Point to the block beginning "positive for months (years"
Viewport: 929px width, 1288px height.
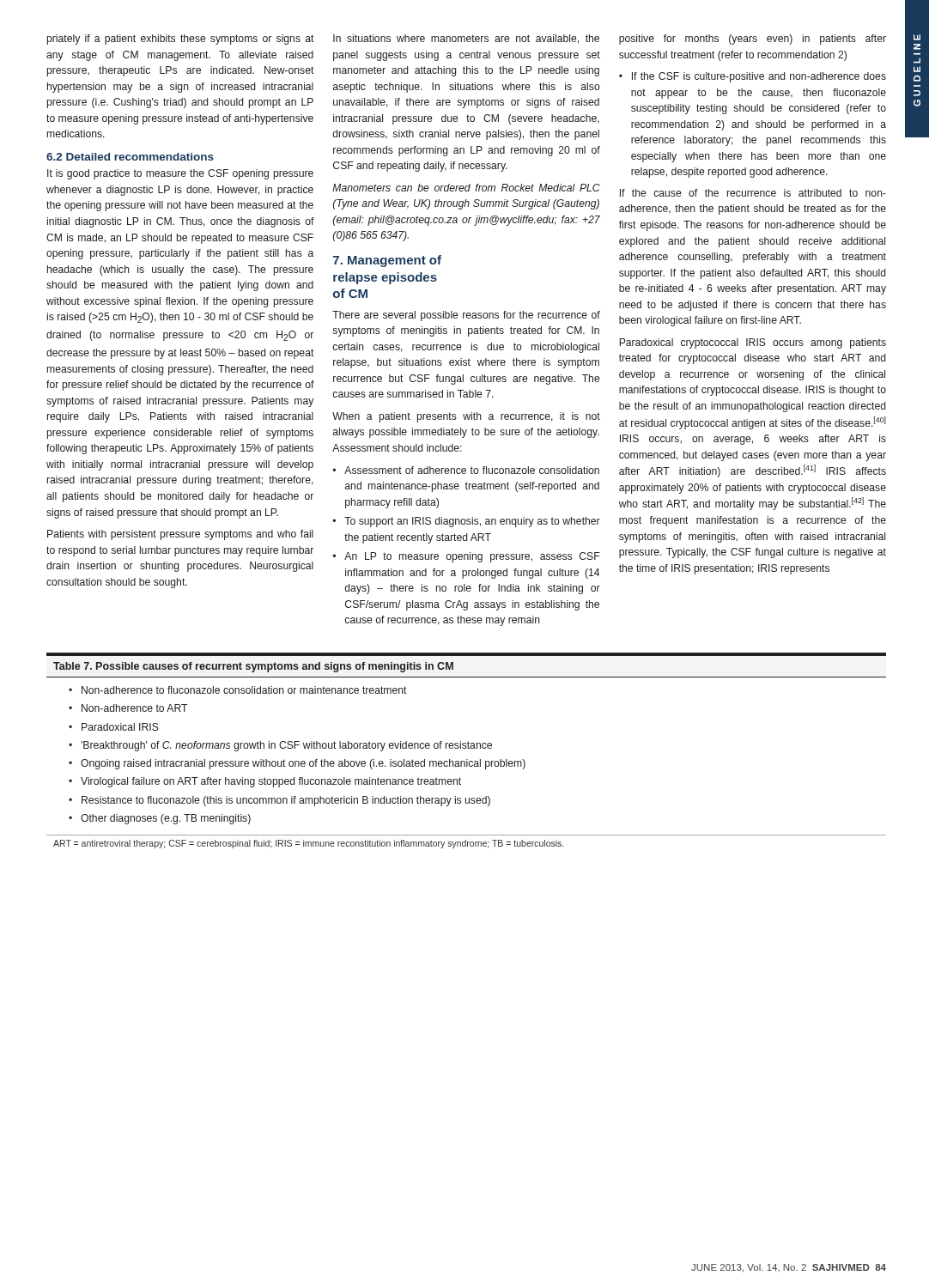coord(752,47)
